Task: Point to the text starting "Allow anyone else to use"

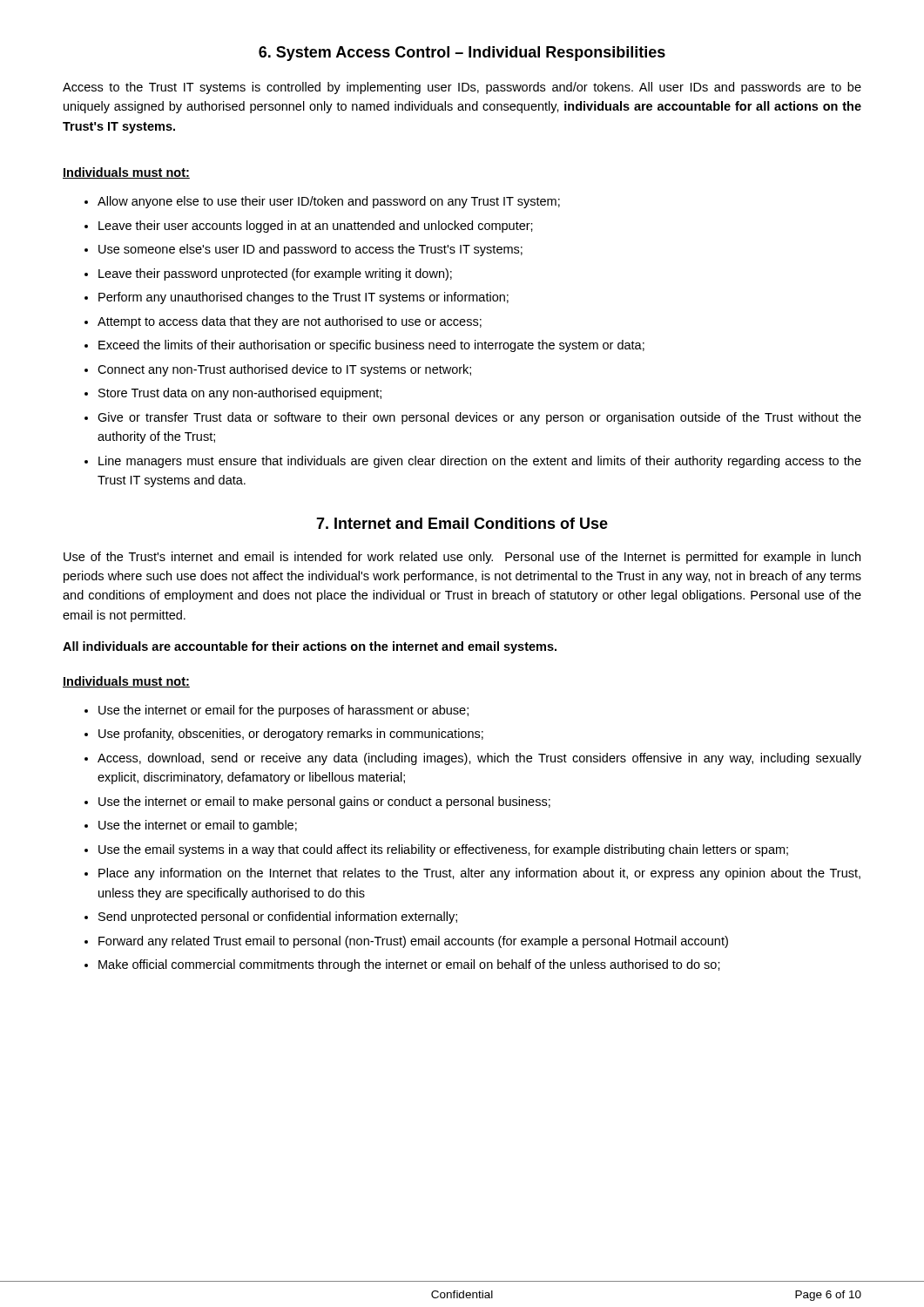Action: point(479,202)
